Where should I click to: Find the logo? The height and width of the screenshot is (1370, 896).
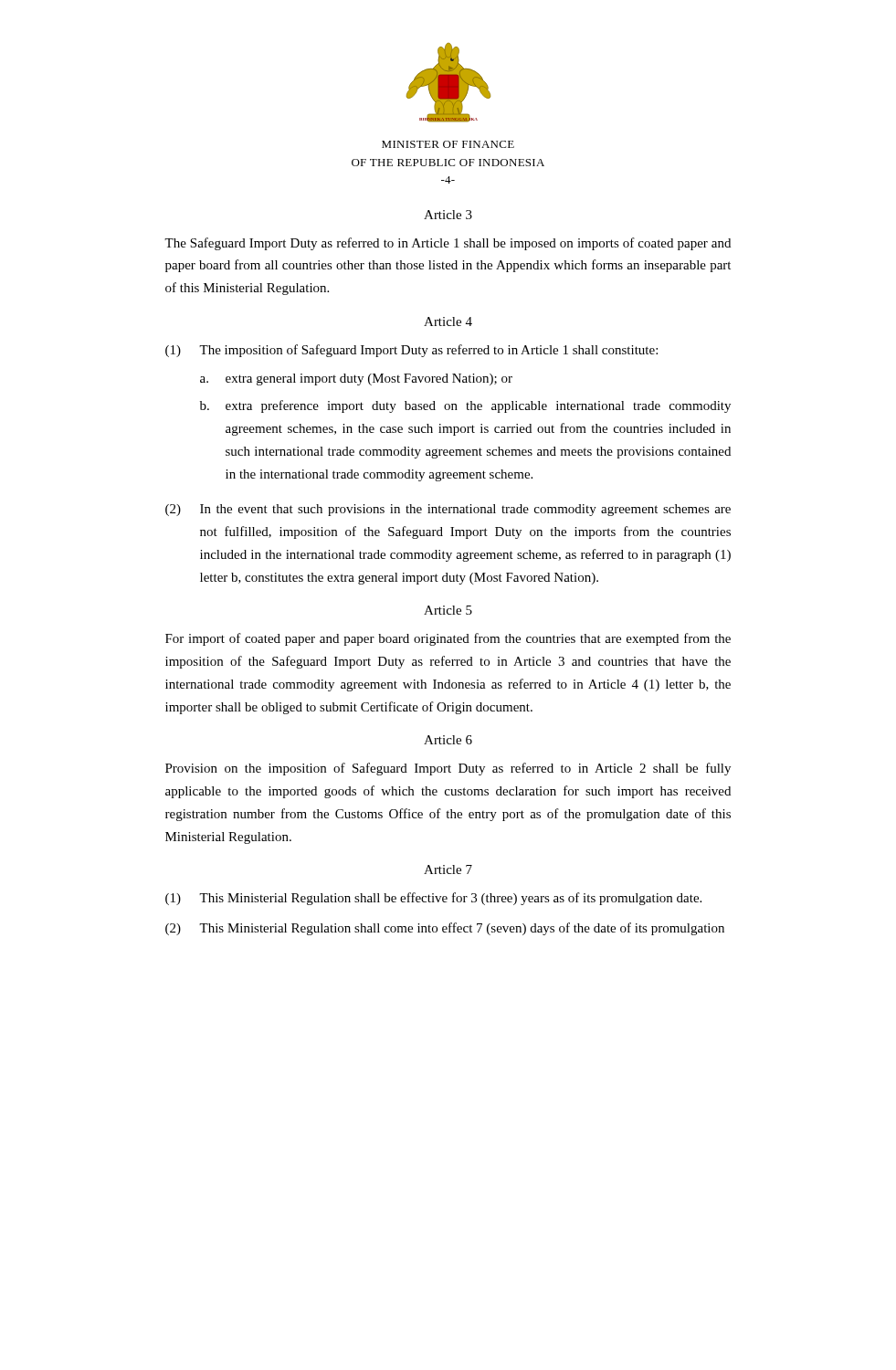pos(448,78)
